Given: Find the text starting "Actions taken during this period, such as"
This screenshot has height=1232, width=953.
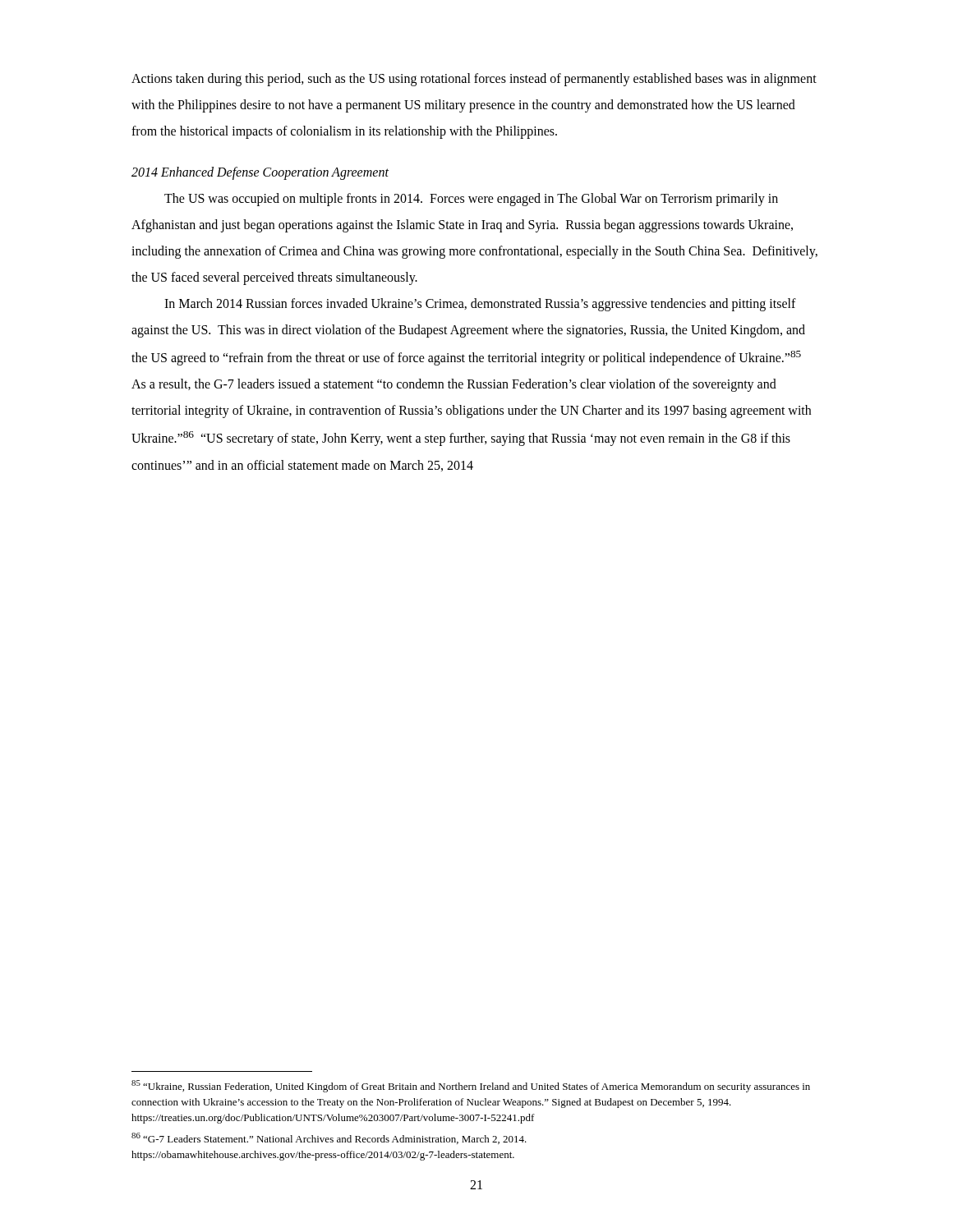Looking at the screenshot, I should point(474,105).
